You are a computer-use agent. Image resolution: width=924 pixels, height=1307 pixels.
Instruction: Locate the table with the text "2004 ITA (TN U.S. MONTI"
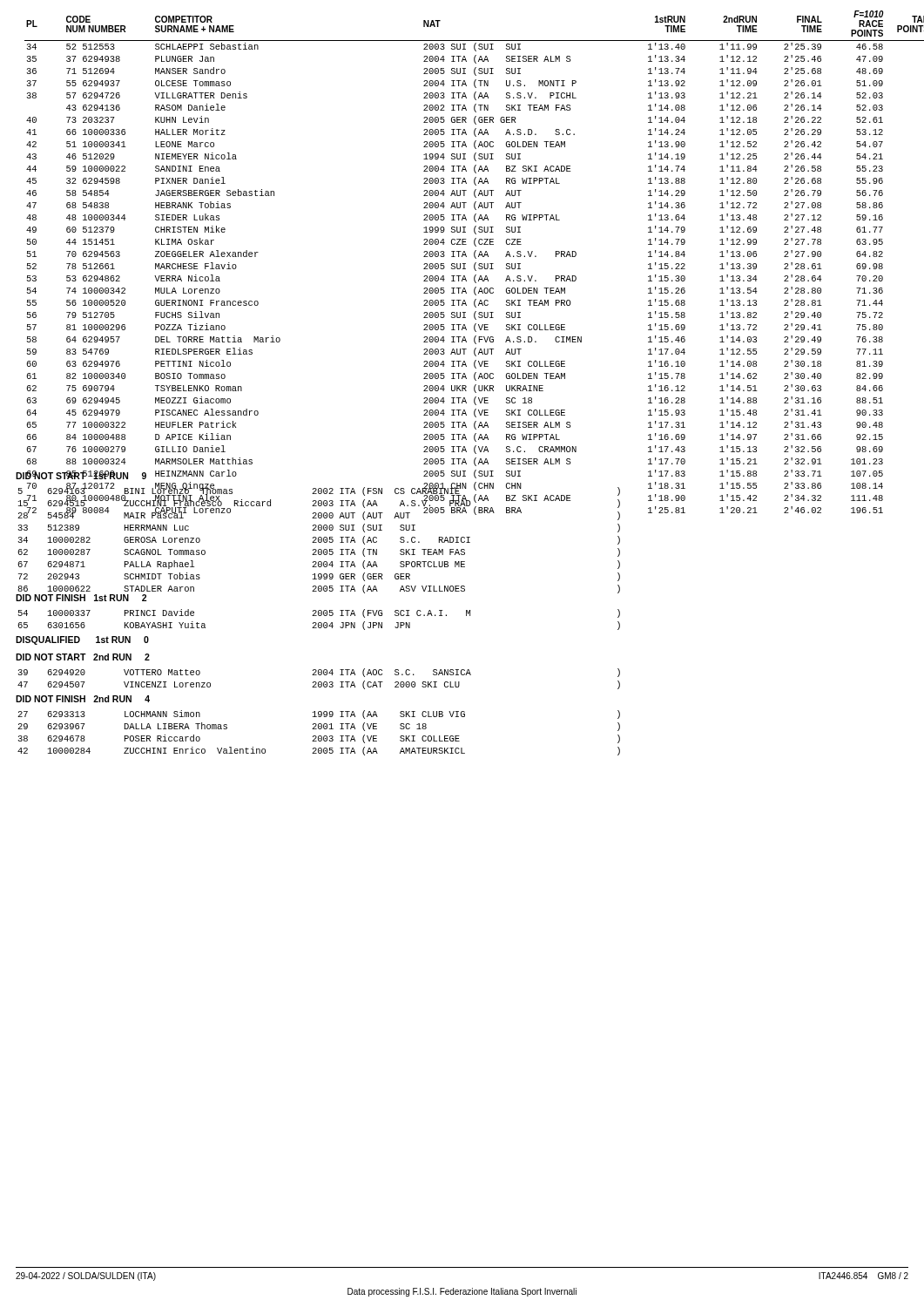click(462, 263)
